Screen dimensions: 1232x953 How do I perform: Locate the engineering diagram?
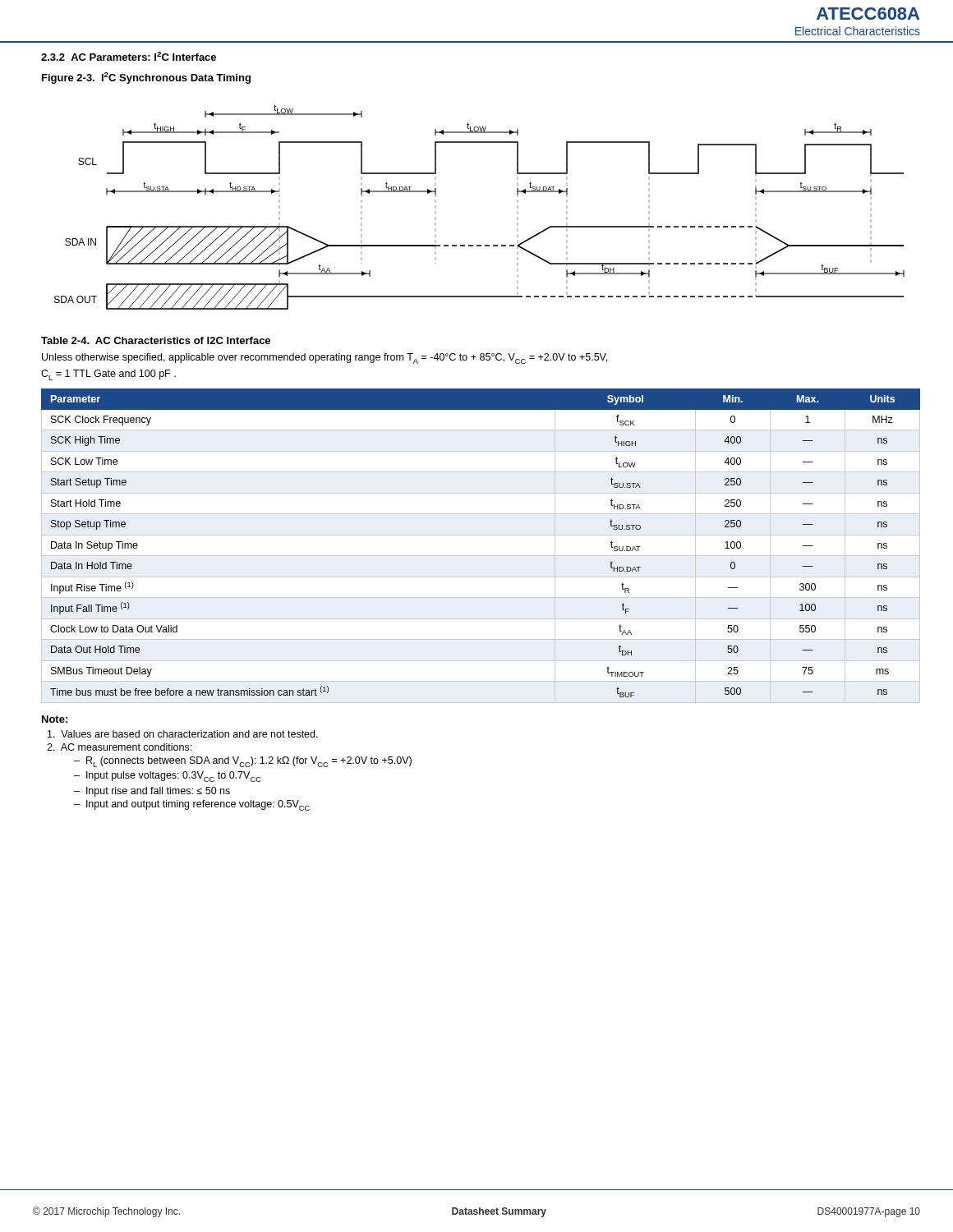pos(481,206)
